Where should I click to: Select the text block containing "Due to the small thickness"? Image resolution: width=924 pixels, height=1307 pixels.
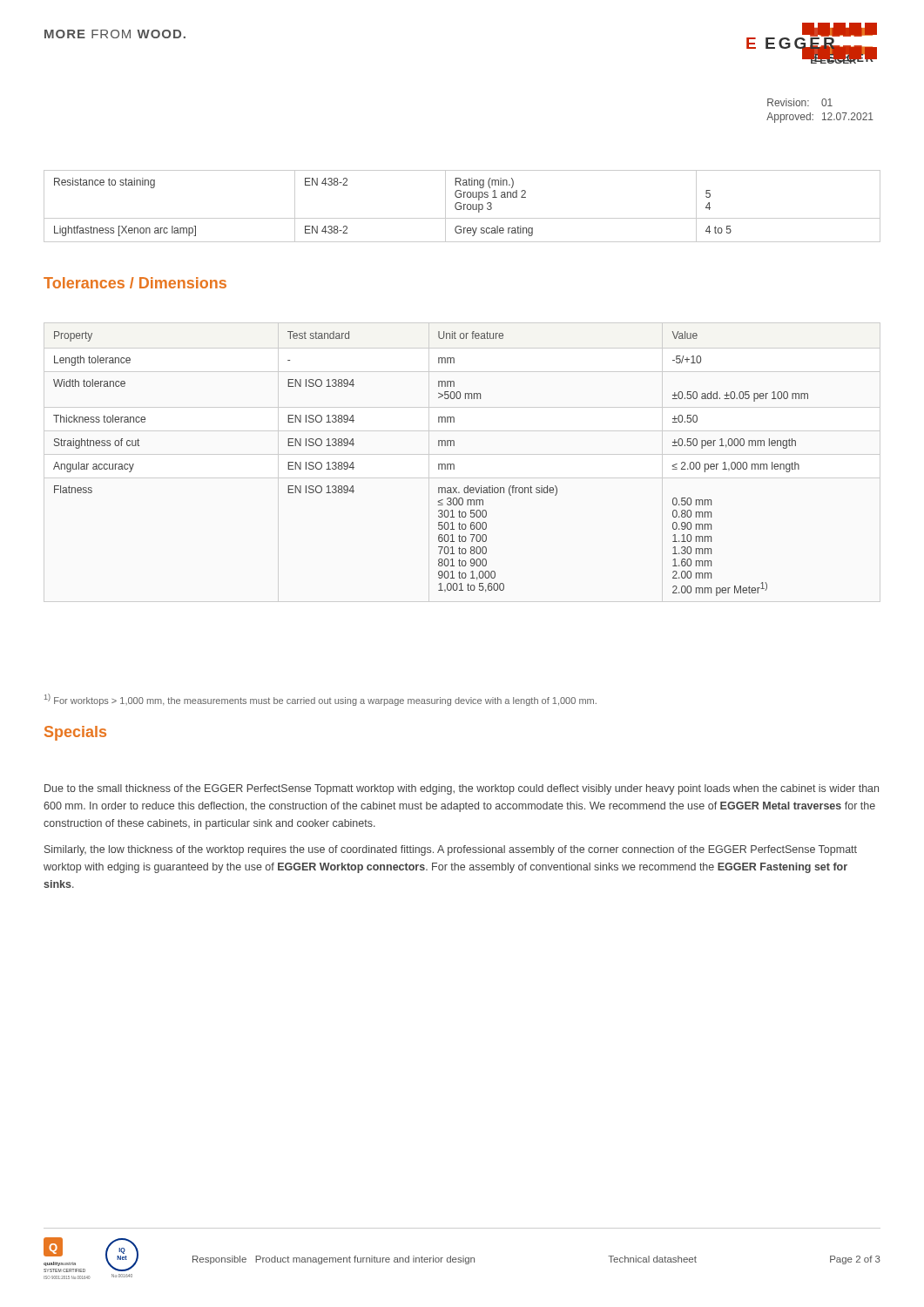click(x=462, y=836)
